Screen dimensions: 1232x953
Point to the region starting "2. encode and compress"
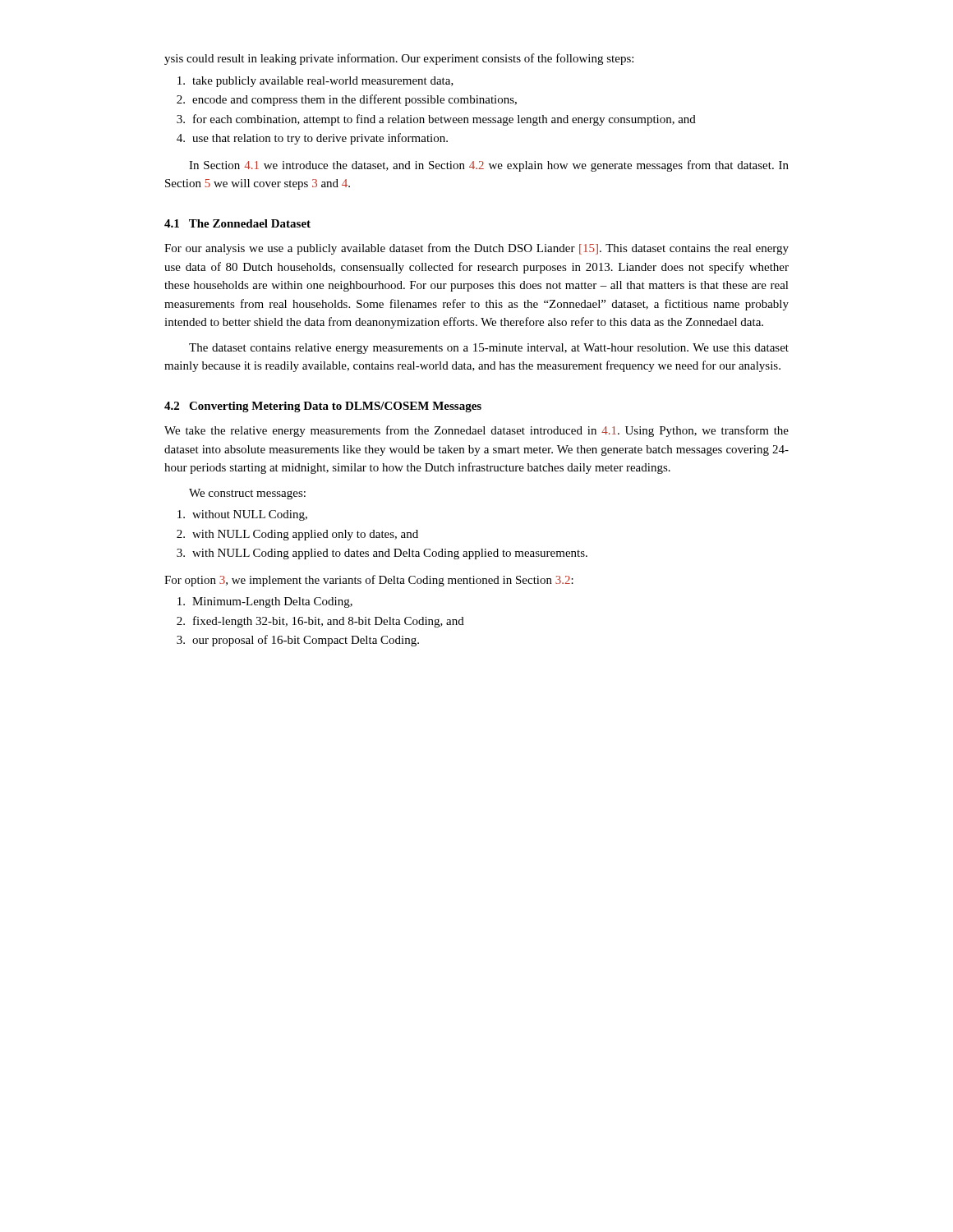476,100
